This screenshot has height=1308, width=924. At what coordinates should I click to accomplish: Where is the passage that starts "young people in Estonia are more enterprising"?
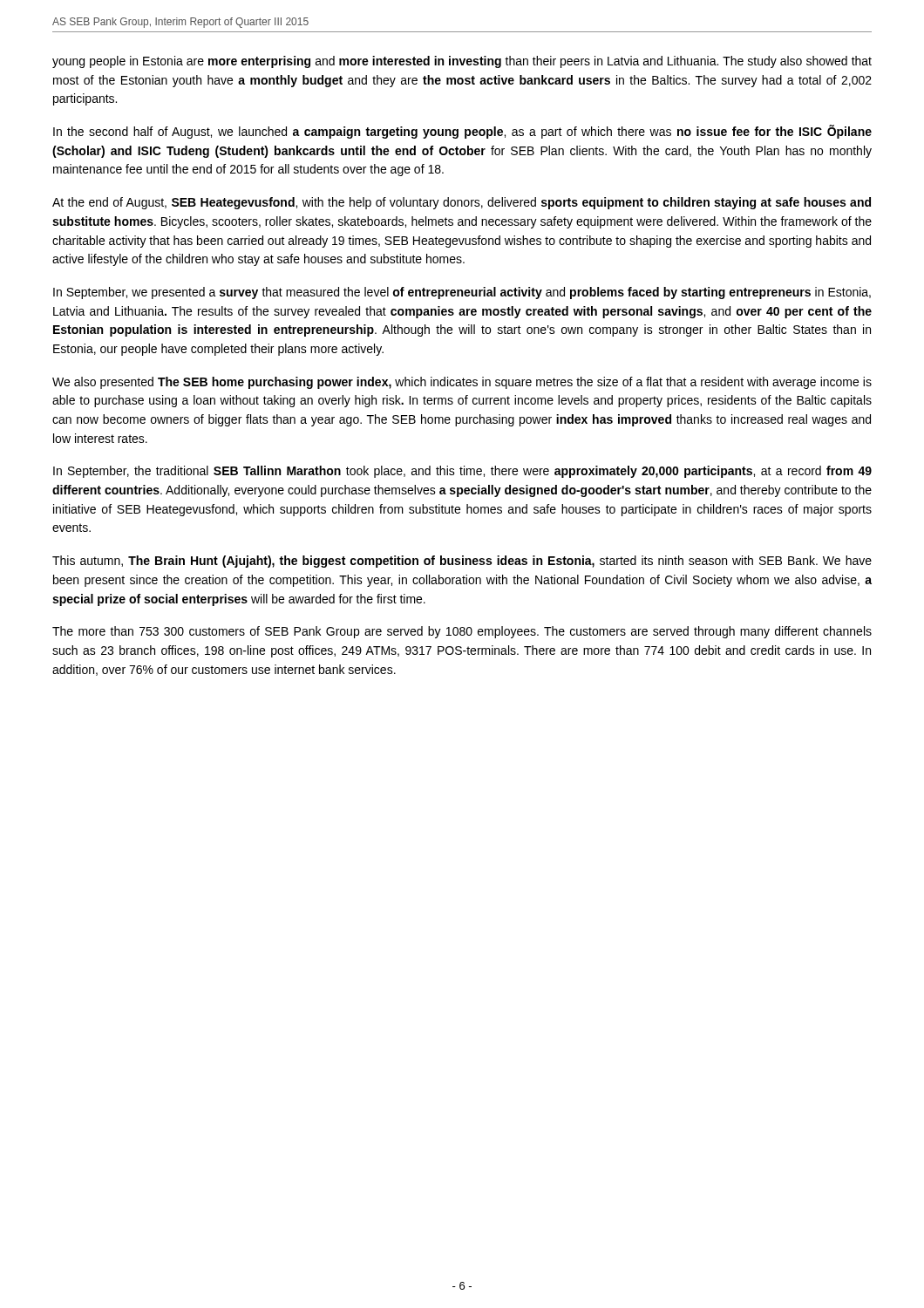point(462,80)
